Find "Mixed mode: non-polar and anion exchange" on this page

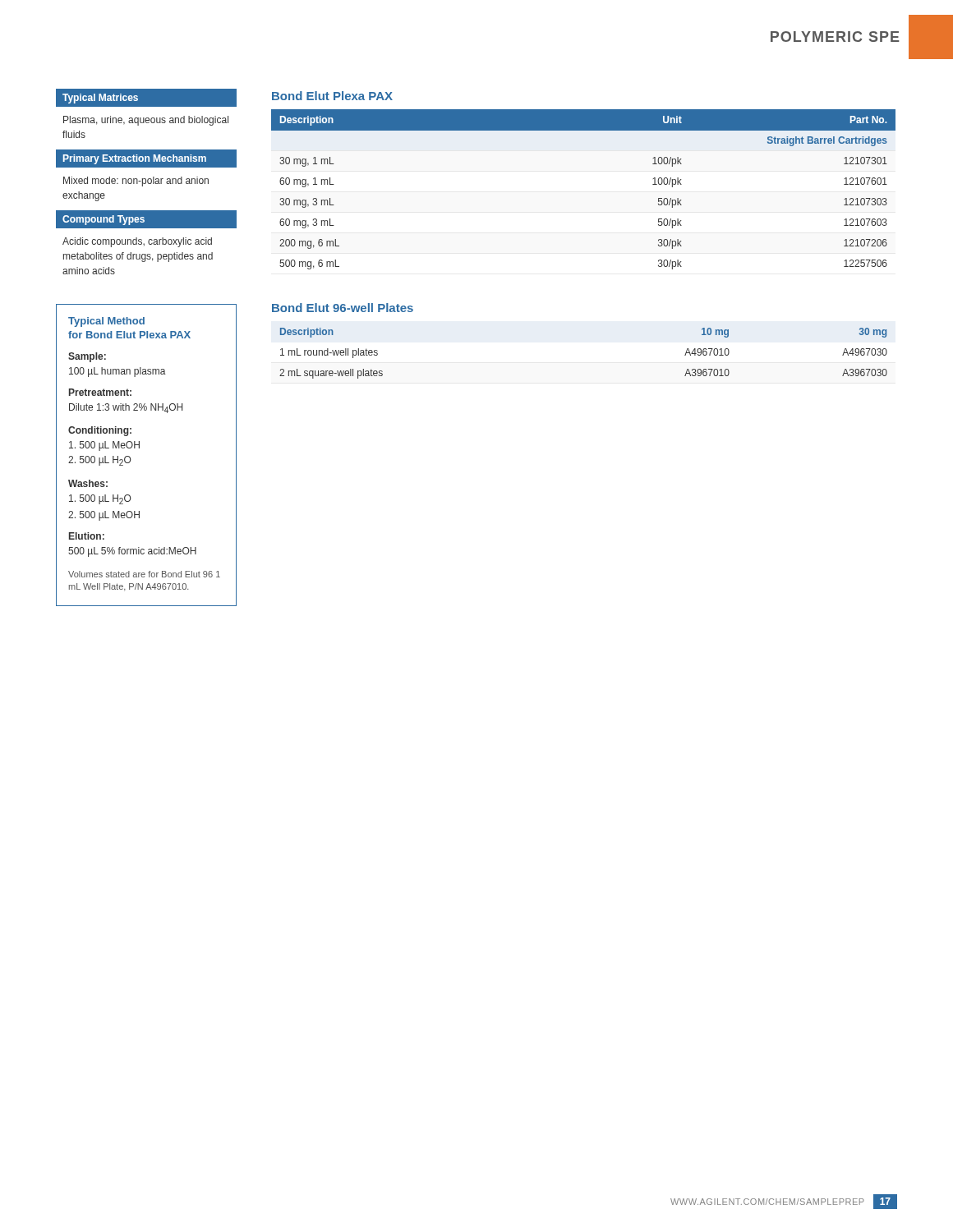146,189
